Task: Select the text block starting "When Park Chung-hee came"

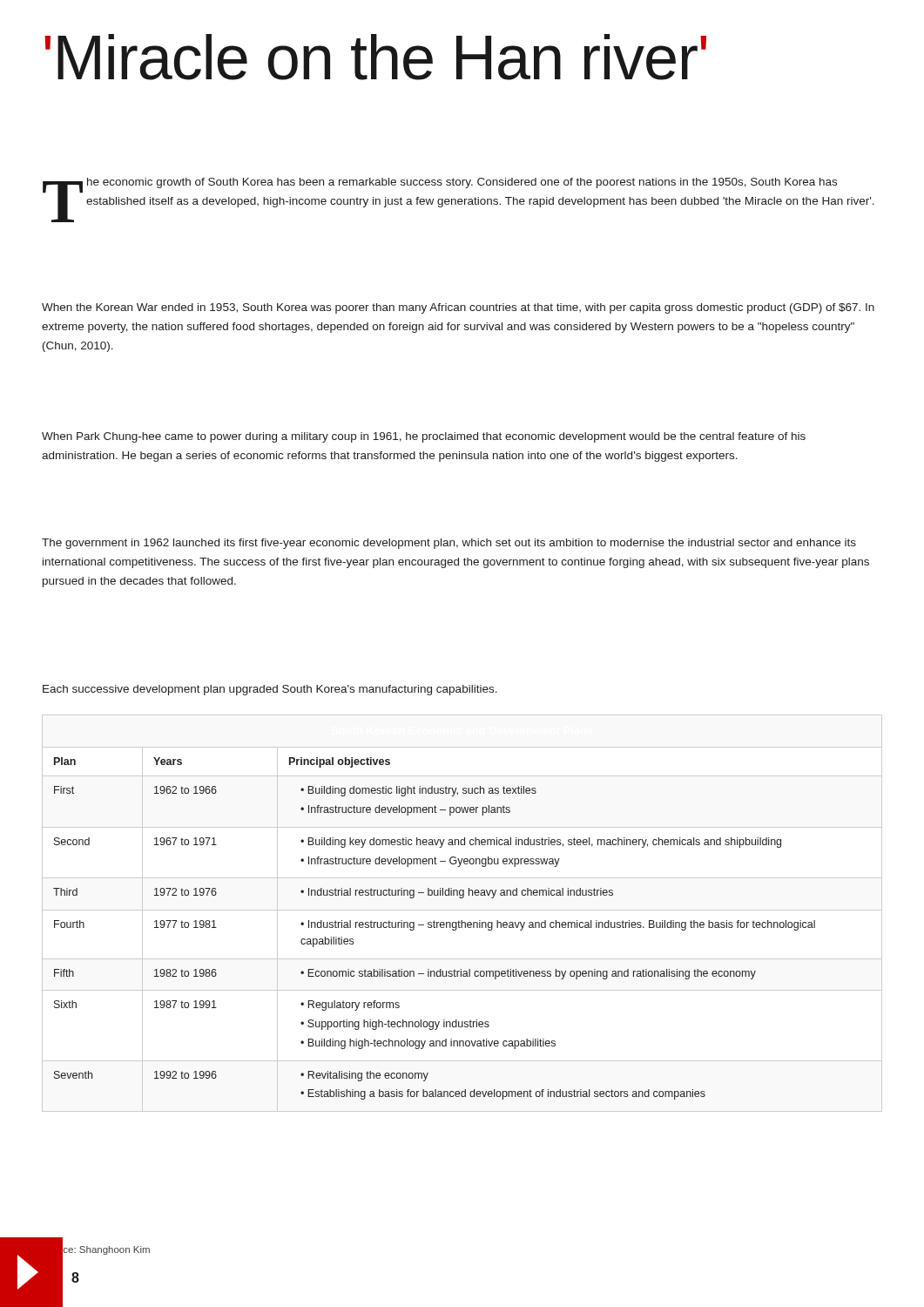Action: (x=424, y=446)
